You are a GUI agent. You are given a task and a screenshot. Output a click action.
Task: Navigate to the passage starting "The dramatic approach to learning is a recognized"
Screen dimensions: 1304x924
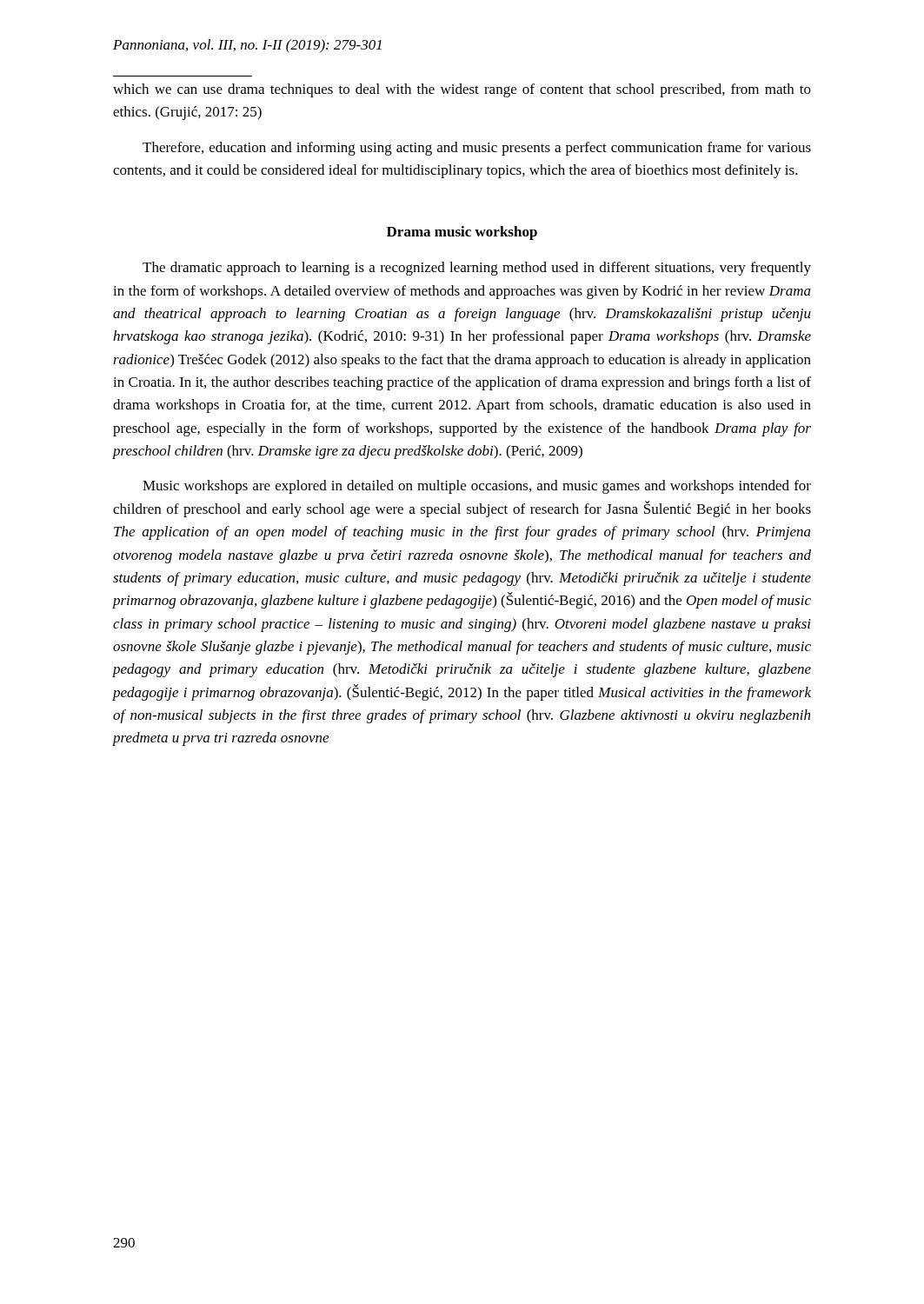pos(462,360)
